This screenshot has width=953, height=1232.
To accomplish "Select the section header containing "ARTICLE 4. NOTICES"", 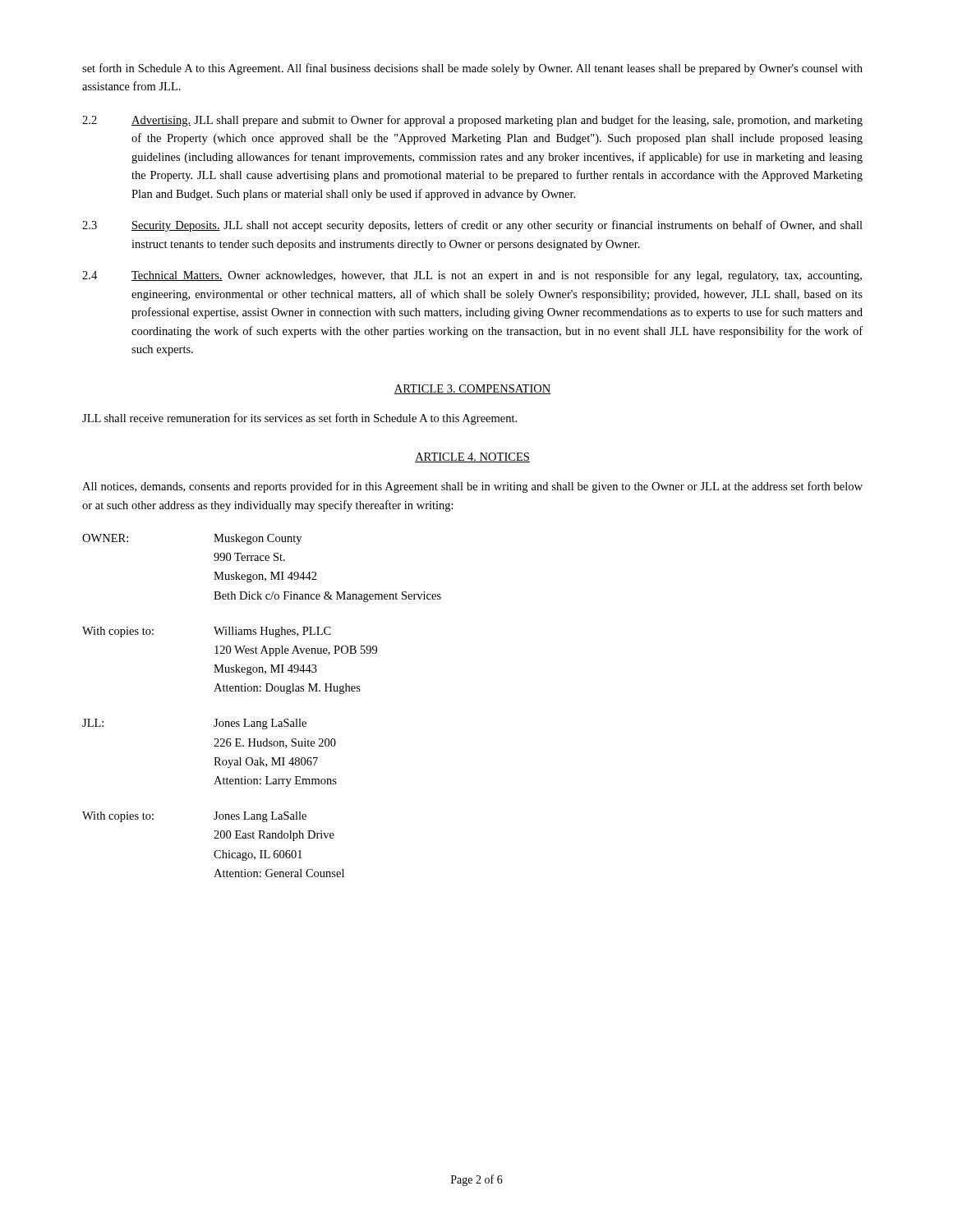I will (472, 457).
